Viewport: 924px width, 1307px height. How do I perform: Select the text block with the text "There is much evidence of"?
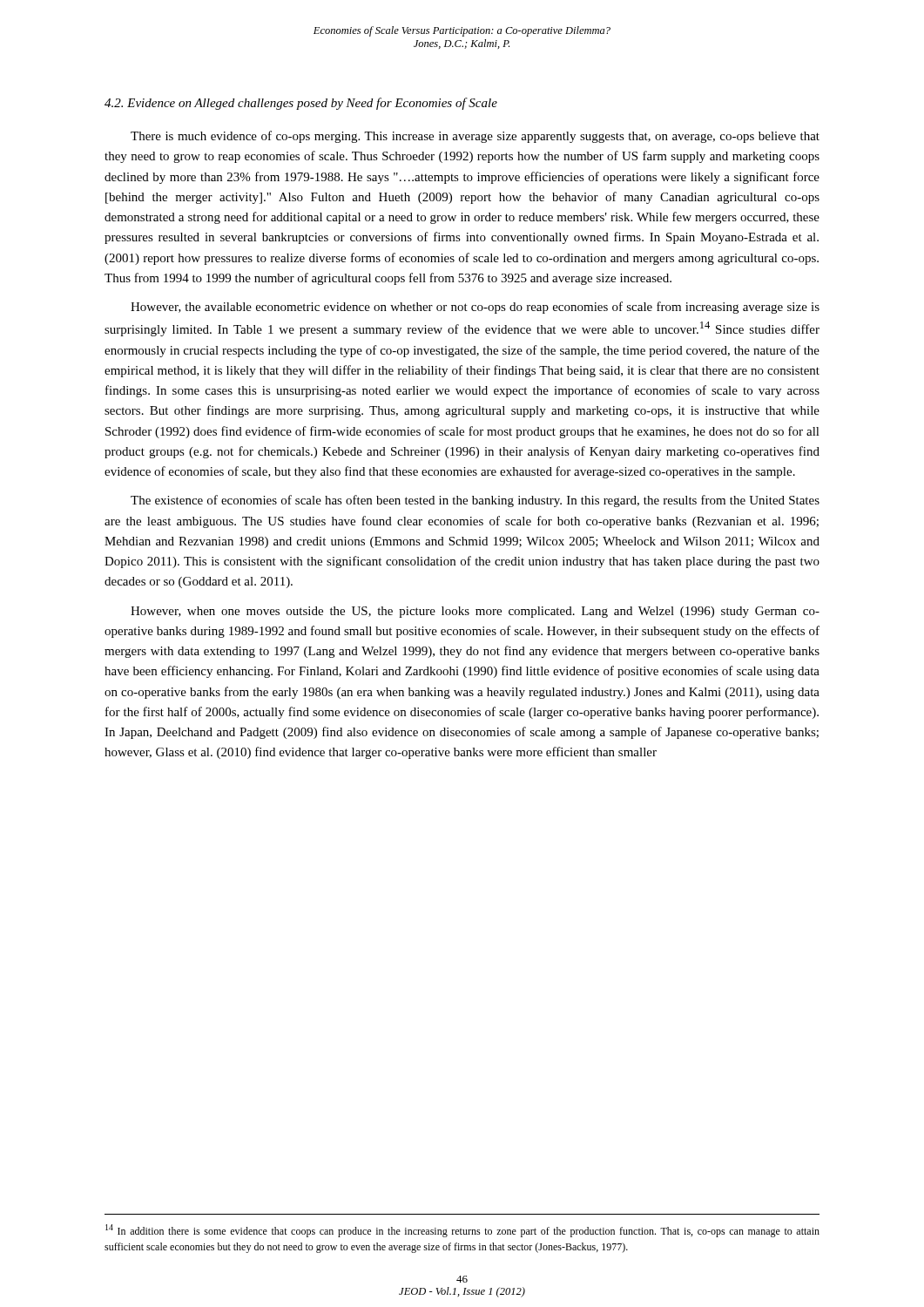click(462, 445)
